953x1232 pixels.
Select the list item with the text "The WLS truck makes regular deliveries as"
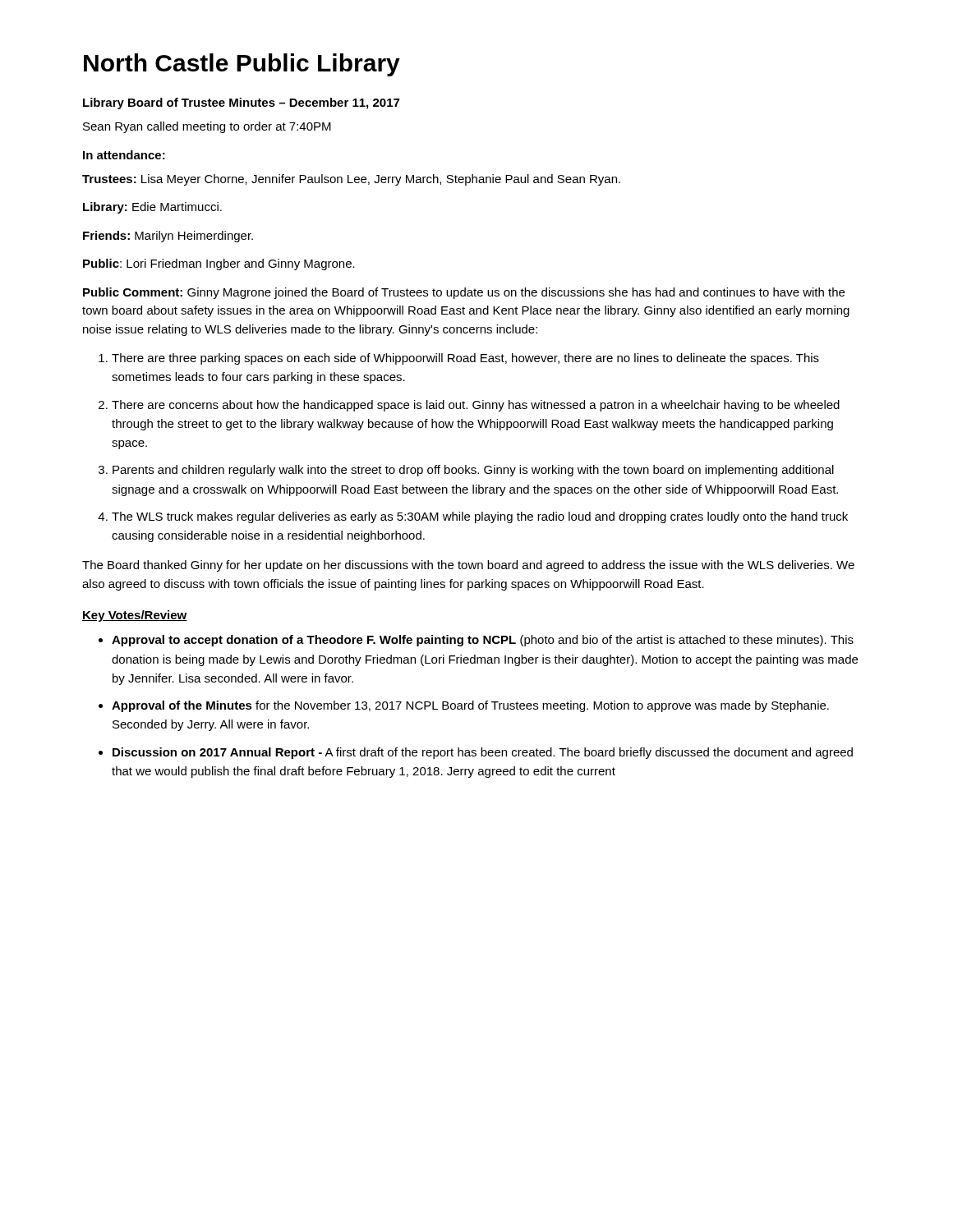491,526
